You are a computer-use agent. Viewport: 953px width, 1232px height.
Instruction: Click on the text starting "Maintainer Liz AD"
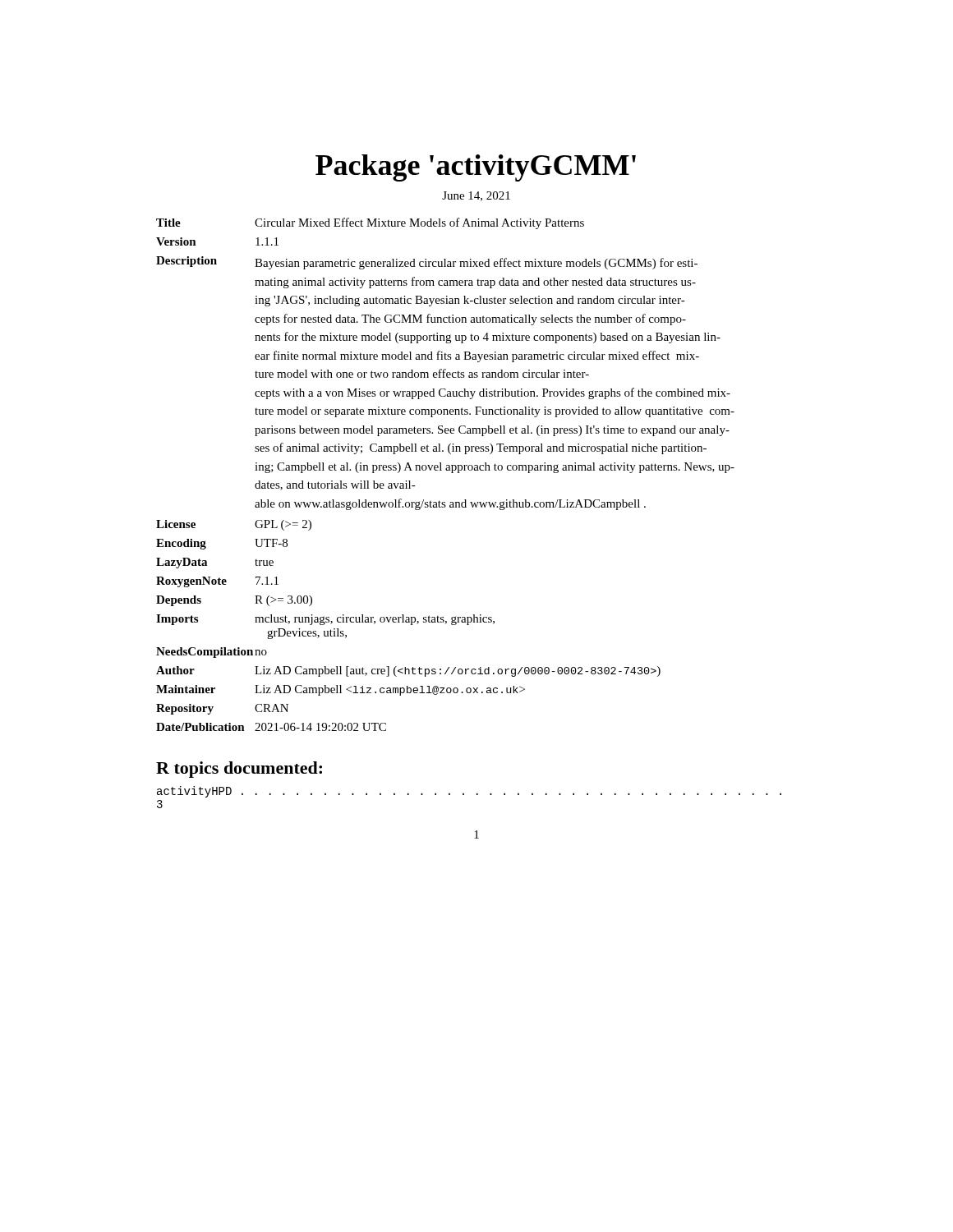(476, 689)
